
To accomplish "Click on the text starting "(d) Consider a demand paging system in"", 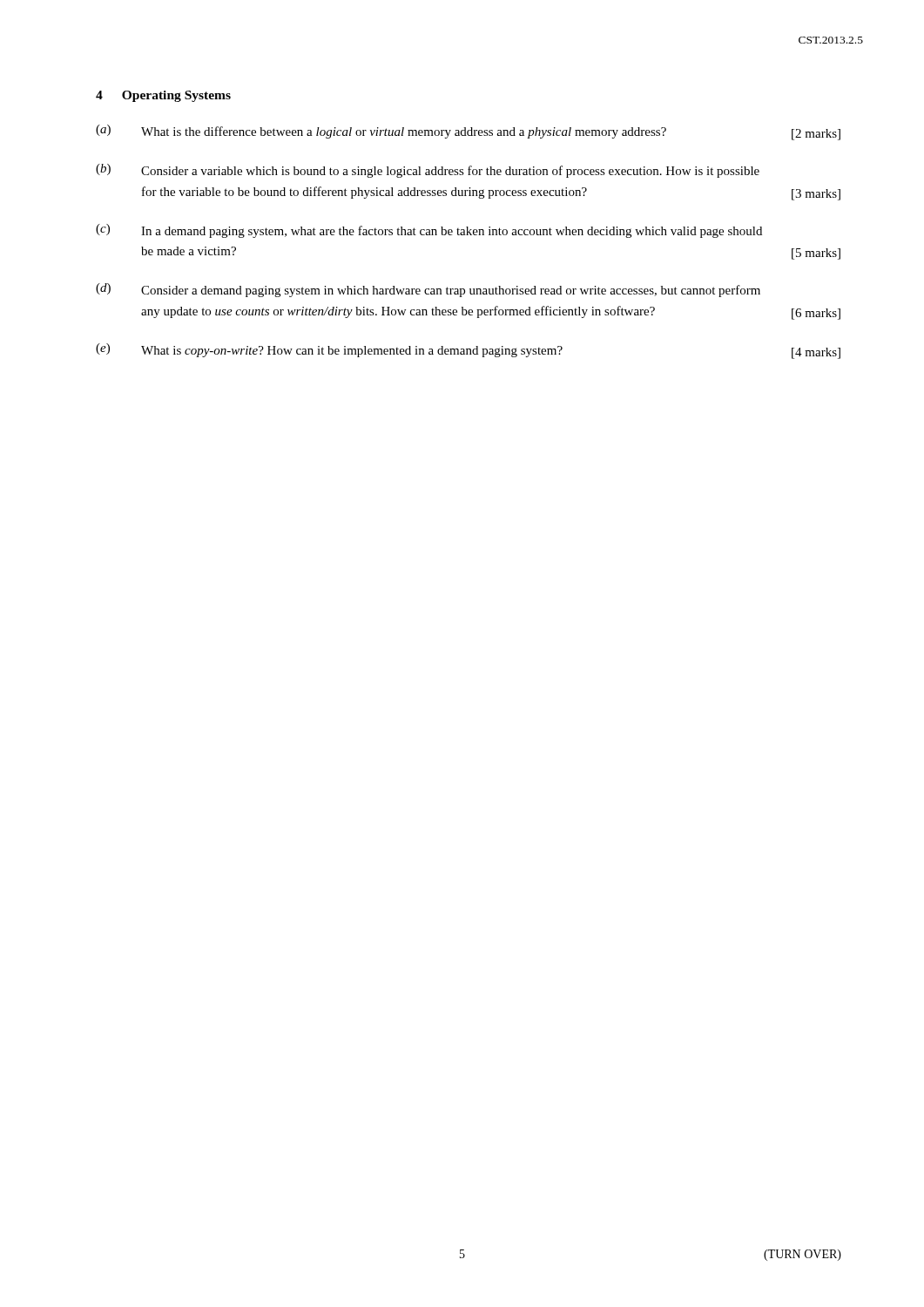I will [x=469, y=301].
